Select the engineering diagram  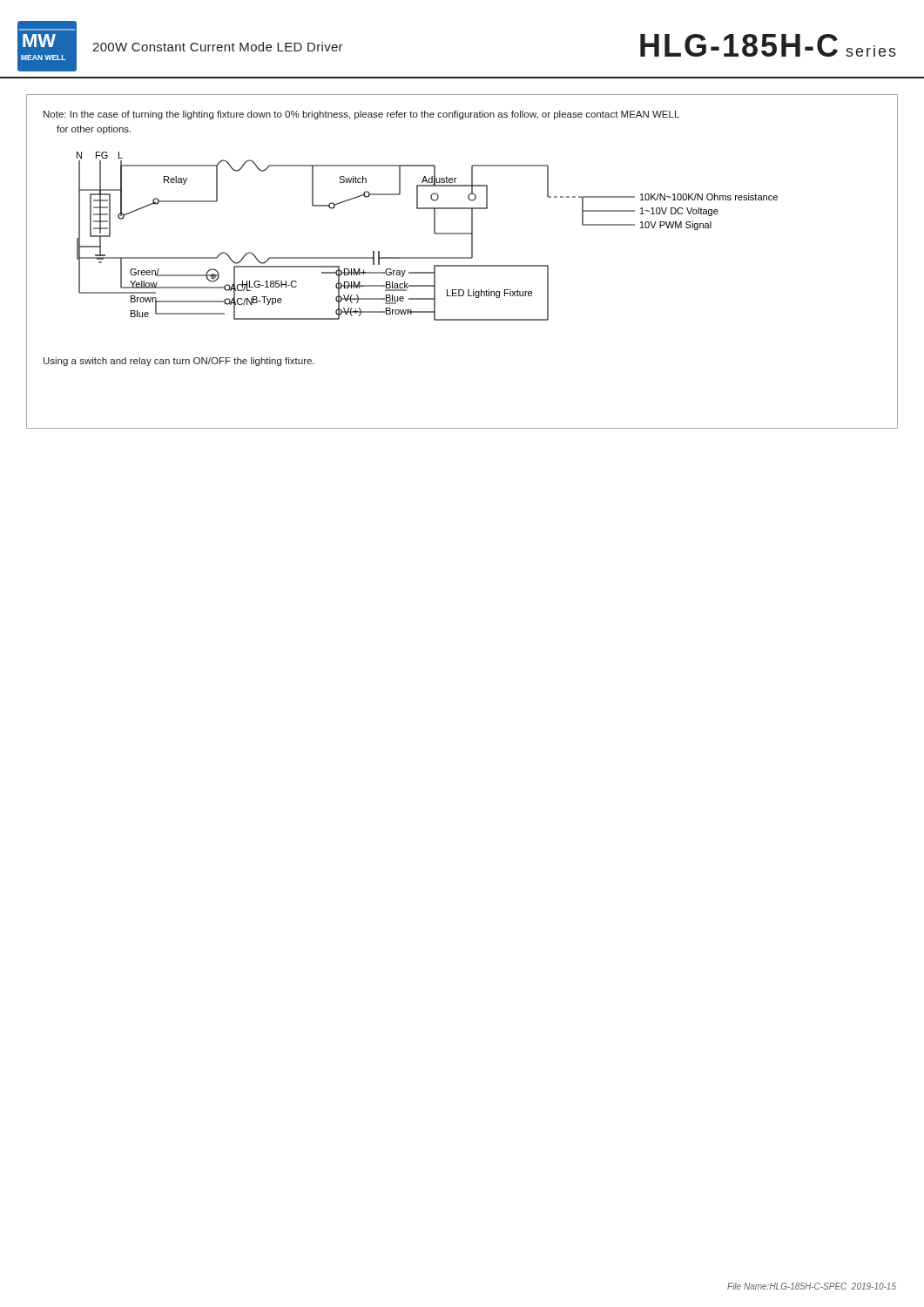click(461, 246)
